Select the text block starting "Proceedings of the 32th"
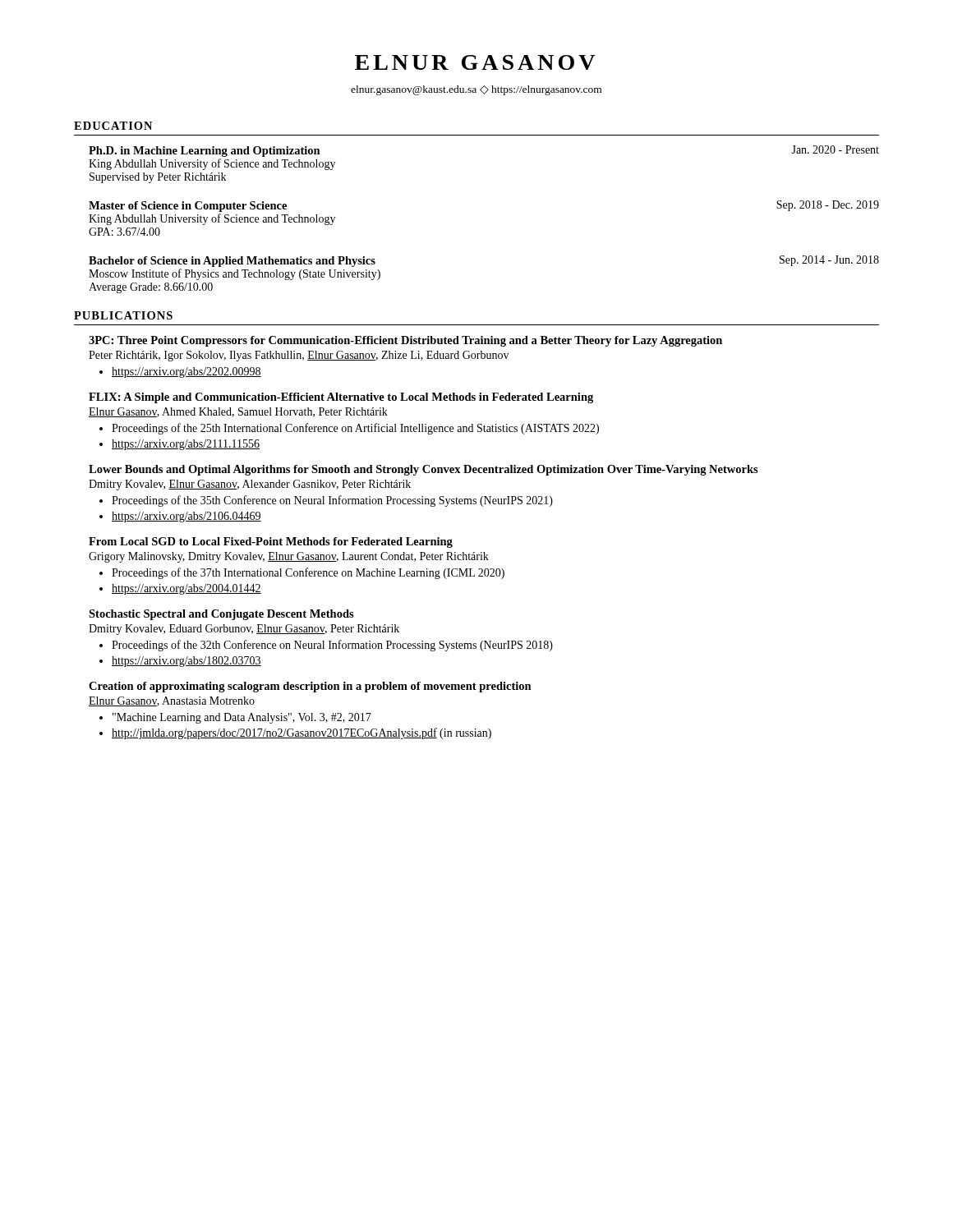 point(332,645)
